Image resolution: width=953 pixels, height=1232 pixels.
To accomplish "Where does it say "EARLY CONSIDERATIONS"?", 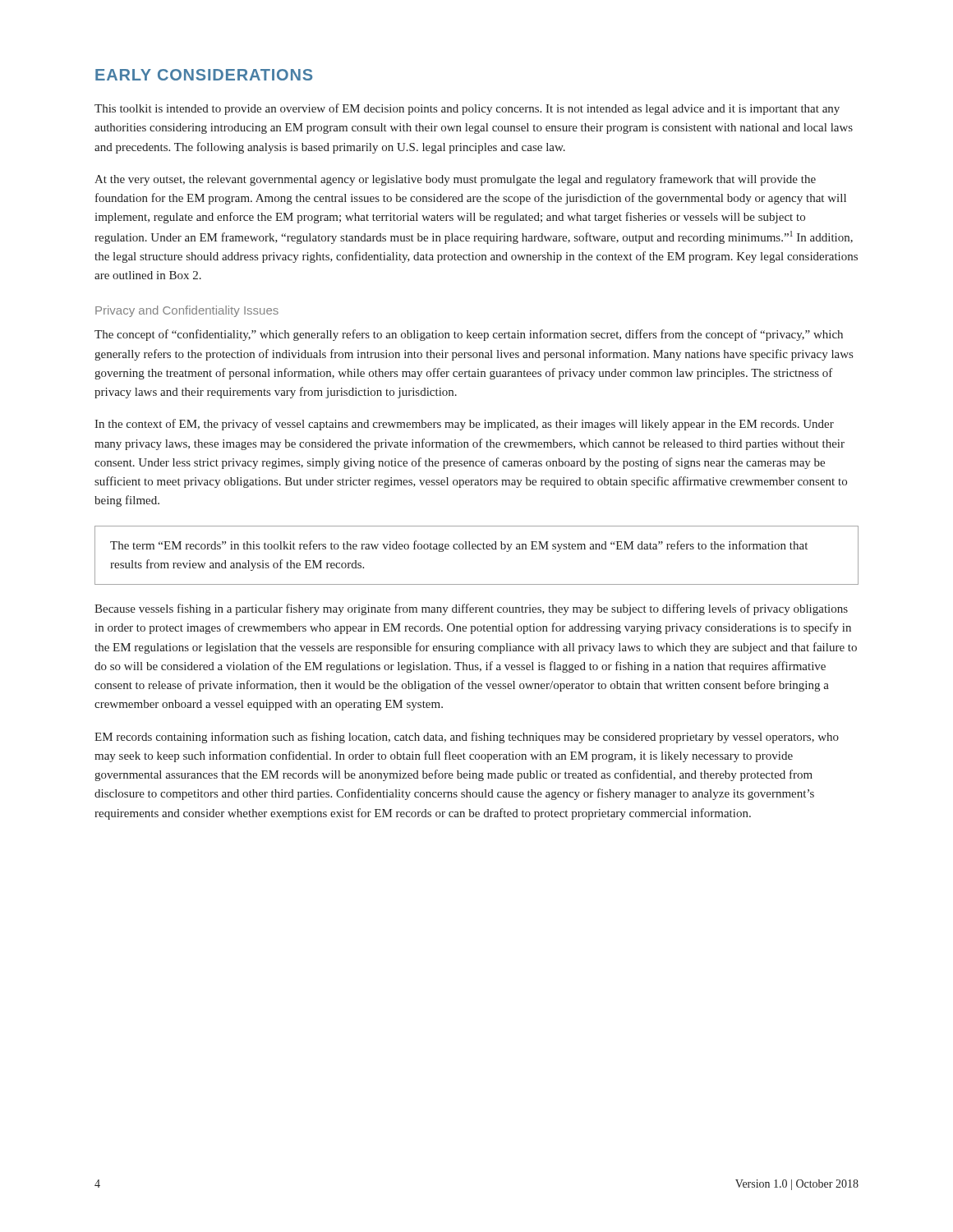I will pos(204,75).
